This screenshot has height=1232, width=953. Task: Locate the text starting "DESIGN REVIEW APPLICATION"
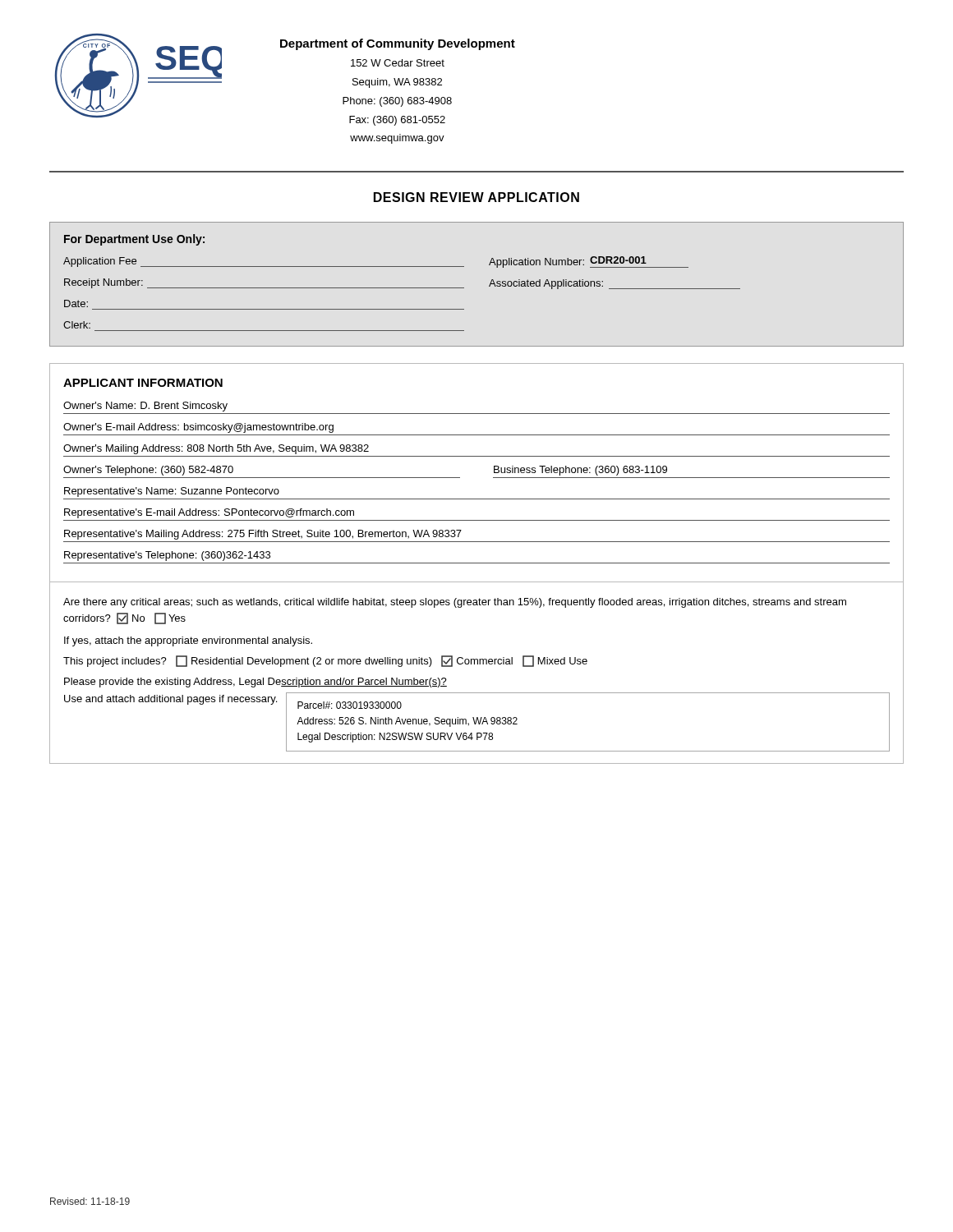(476, 198)
